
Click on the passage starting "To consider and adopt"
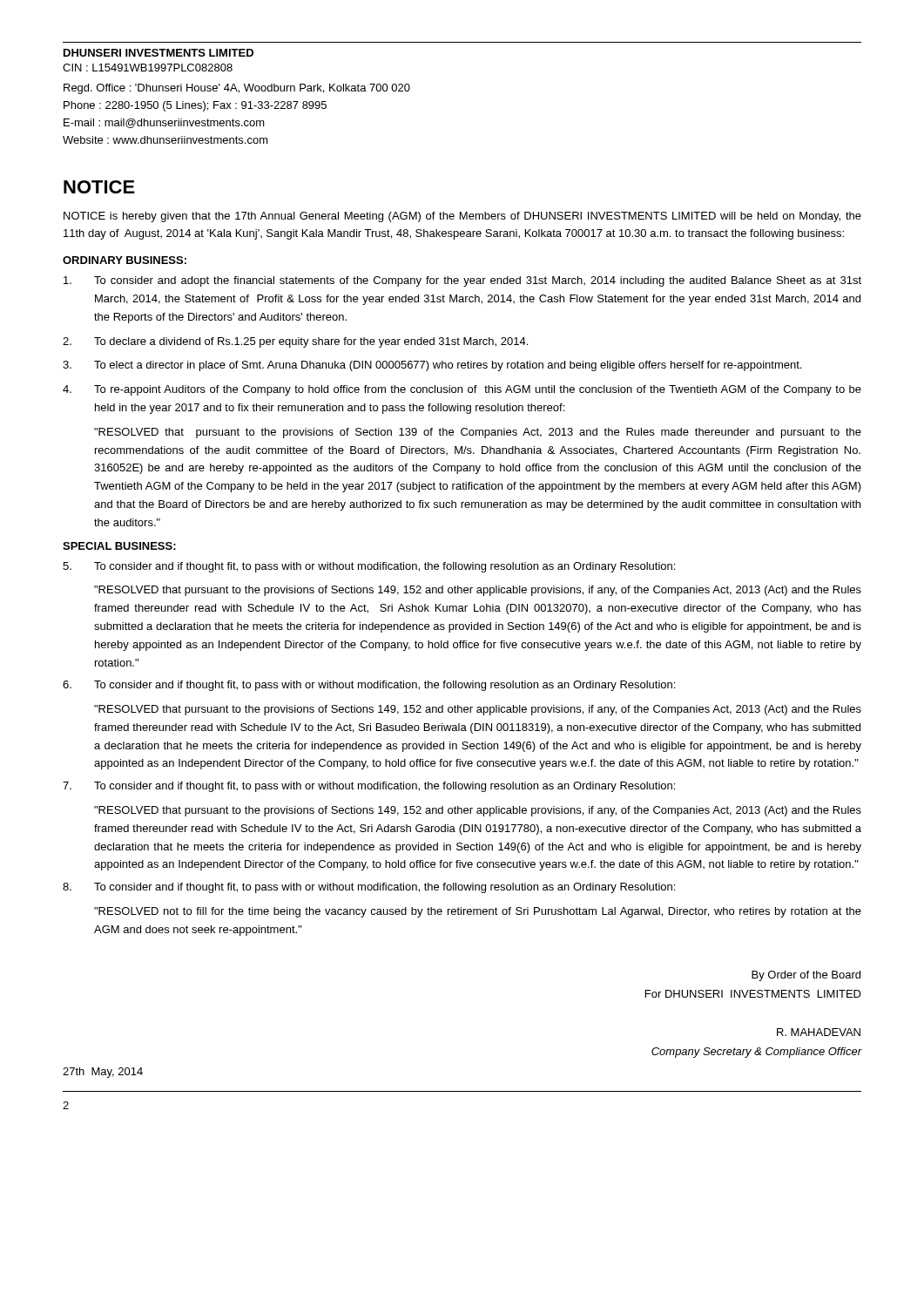(462, 299)
